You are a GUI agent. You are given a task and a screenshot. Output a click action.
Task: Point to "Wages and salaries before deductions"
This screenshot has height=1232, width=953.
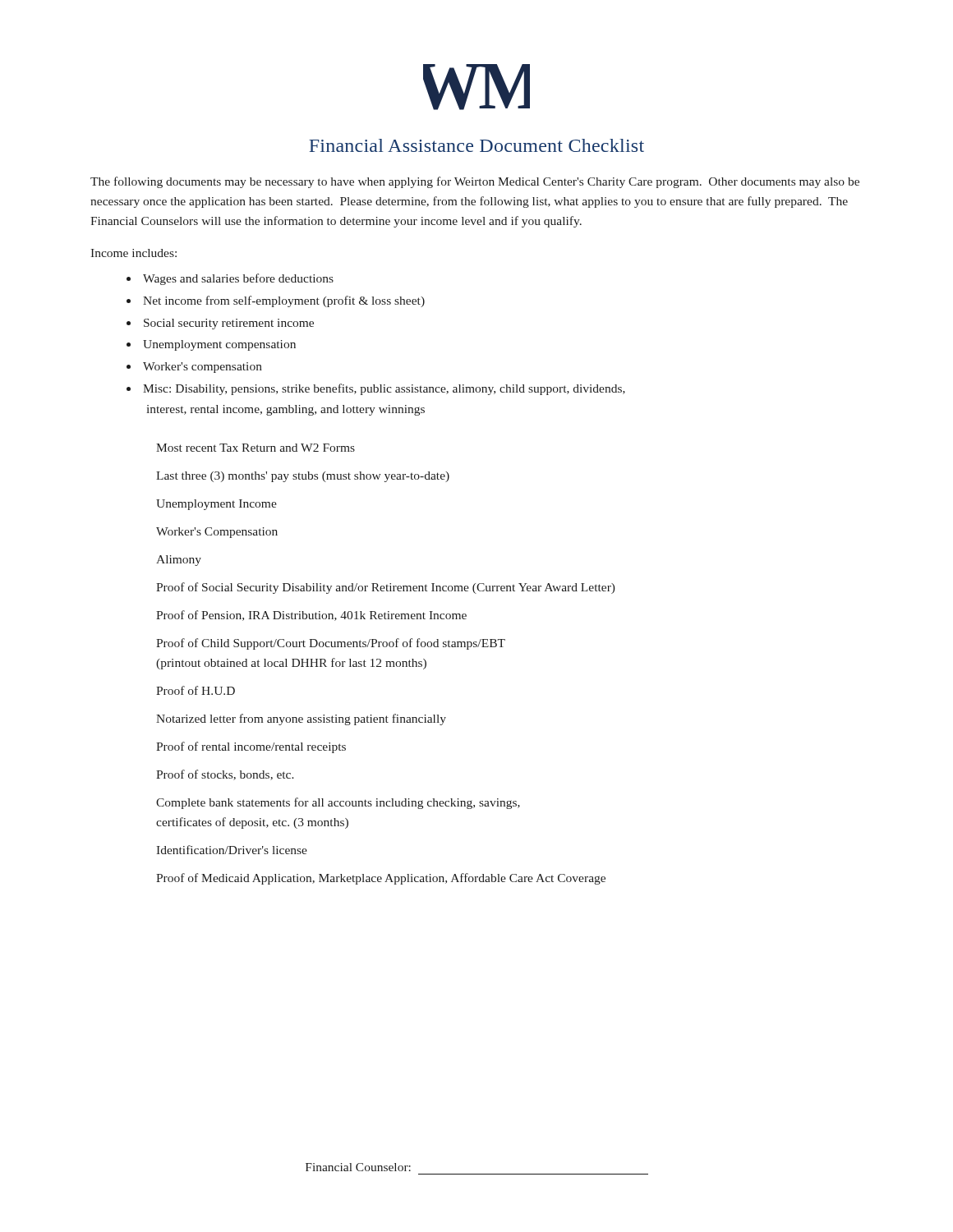(x=238, y=278)
